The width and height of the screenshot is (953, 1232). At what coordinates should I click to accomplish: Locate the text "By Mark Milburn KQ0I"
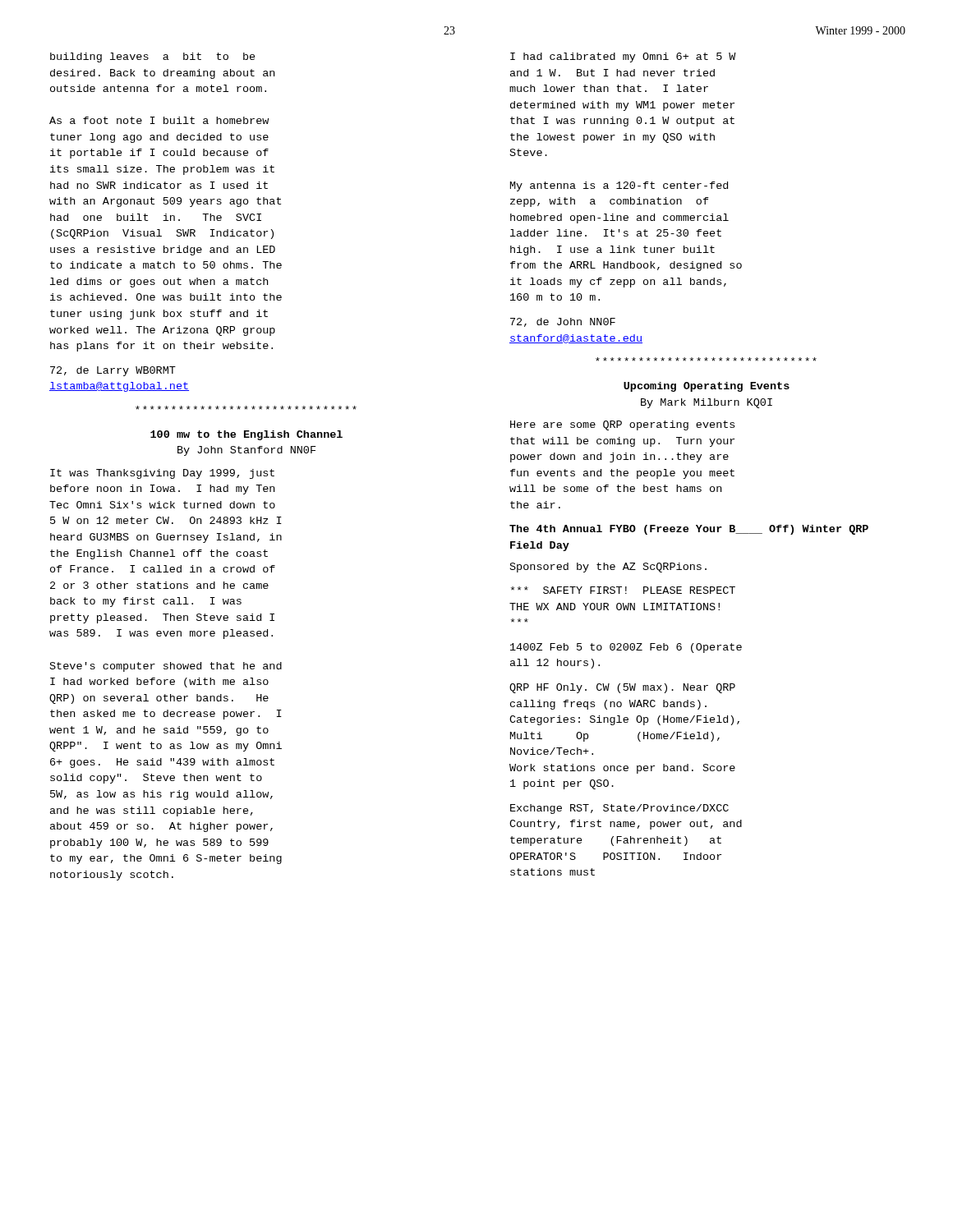(707, 402)
